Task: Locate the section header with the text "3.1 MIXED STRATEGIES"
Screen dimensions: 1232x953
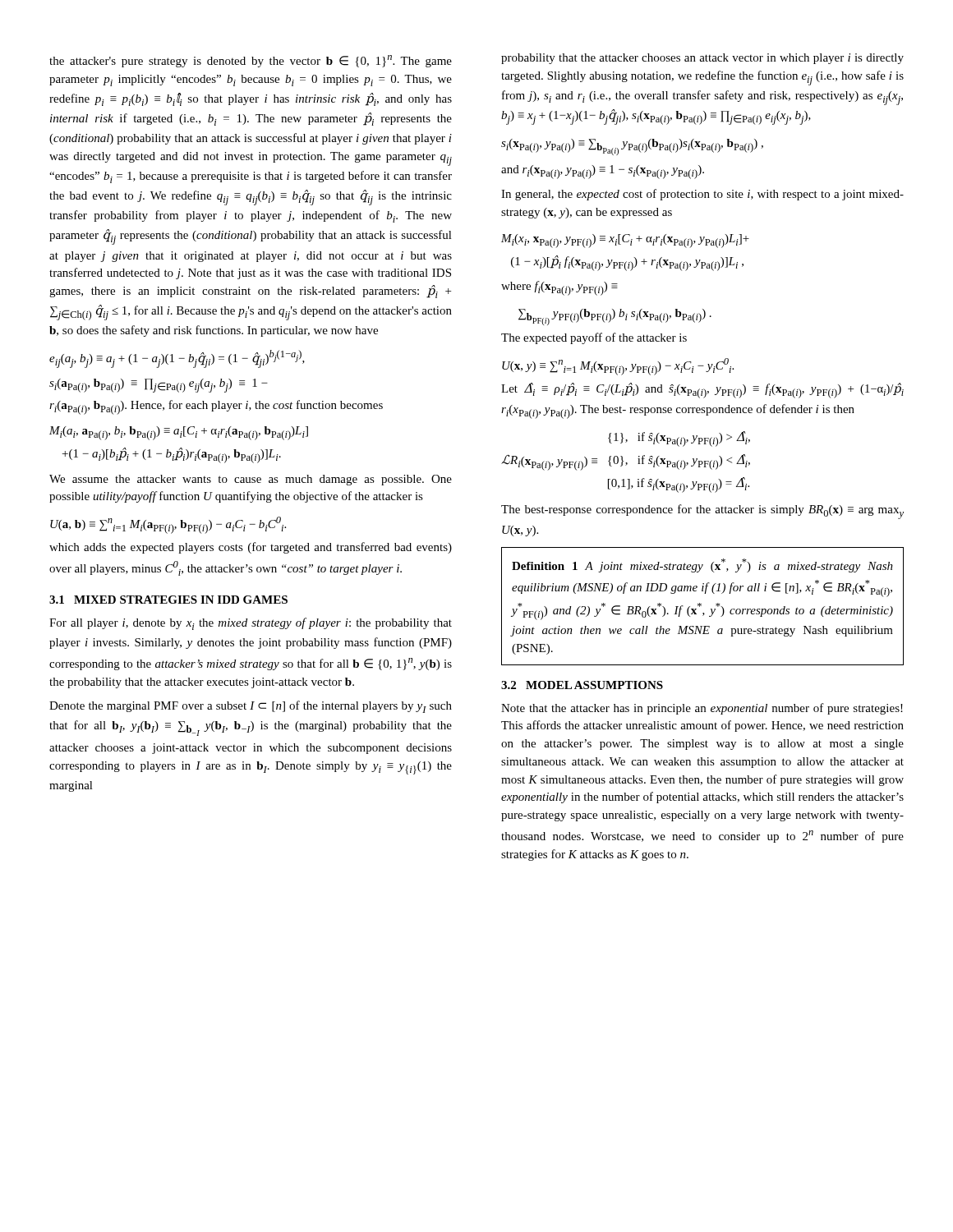Action: tap(169, 600)
